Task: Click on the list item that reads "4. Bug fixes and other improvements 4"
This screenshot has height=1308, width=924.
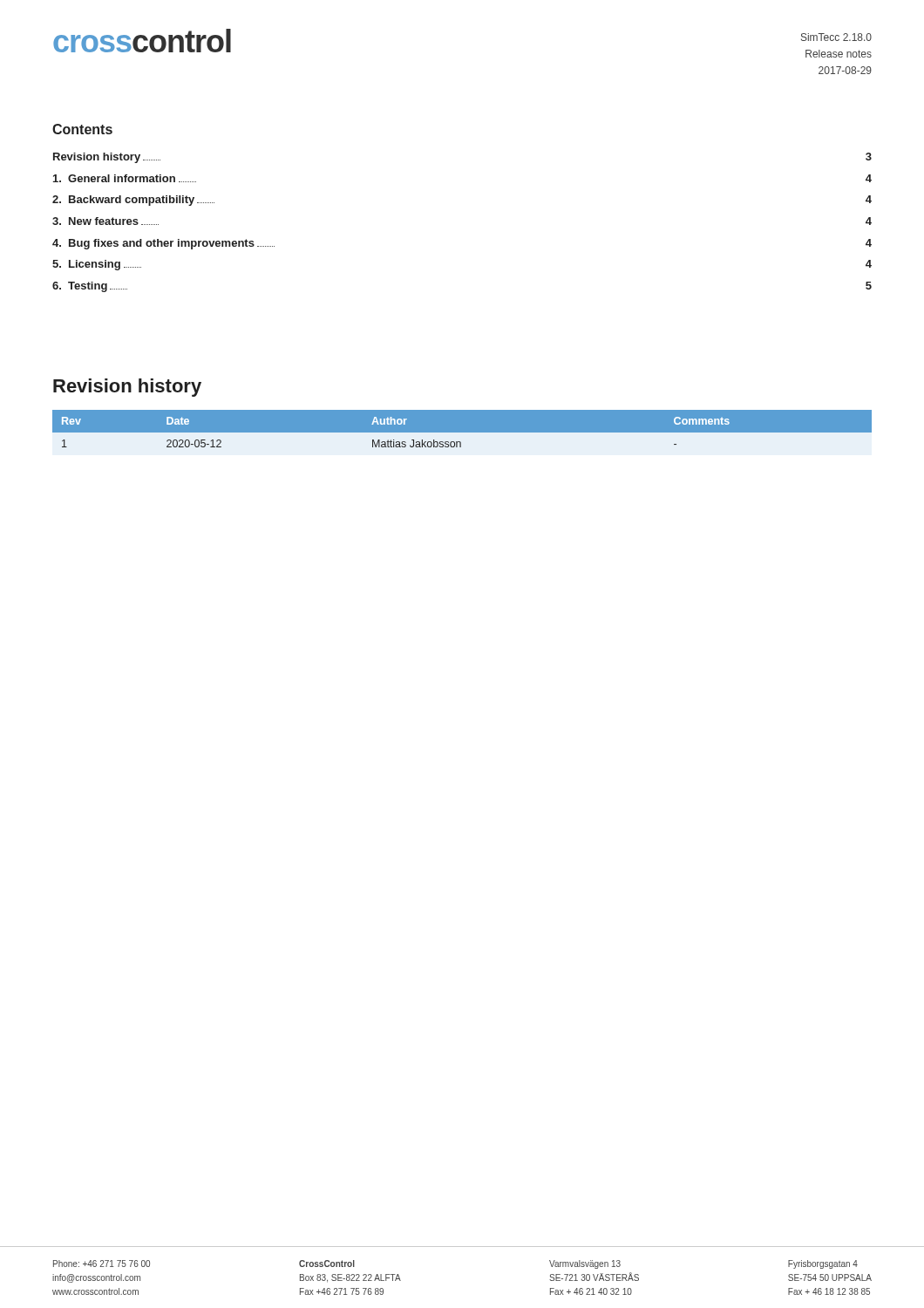Action: click(x=150, y=244)
